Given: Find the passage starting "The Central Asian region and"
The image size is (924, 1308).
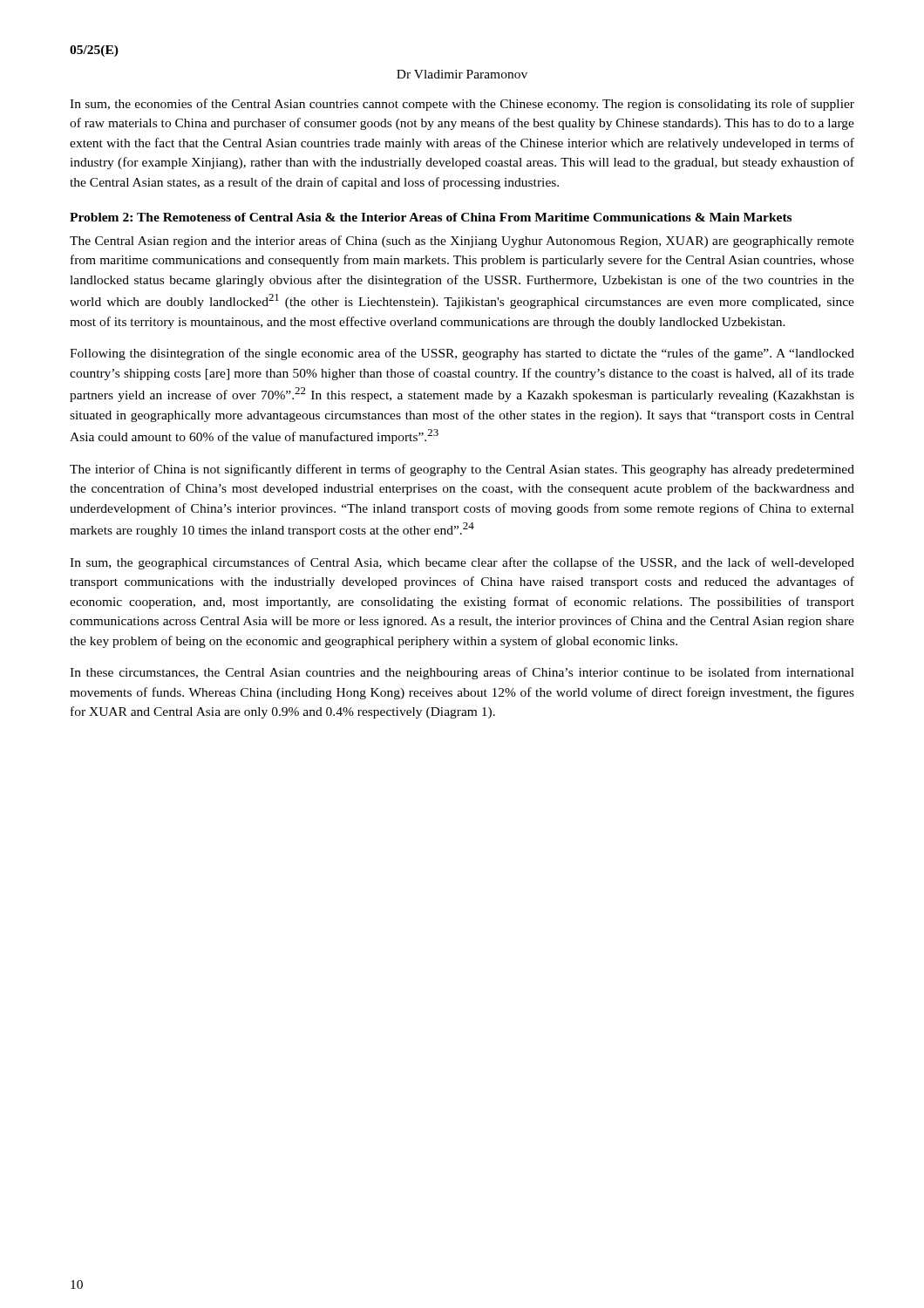Looking at the screenshot, I should [x=462, y=281].
